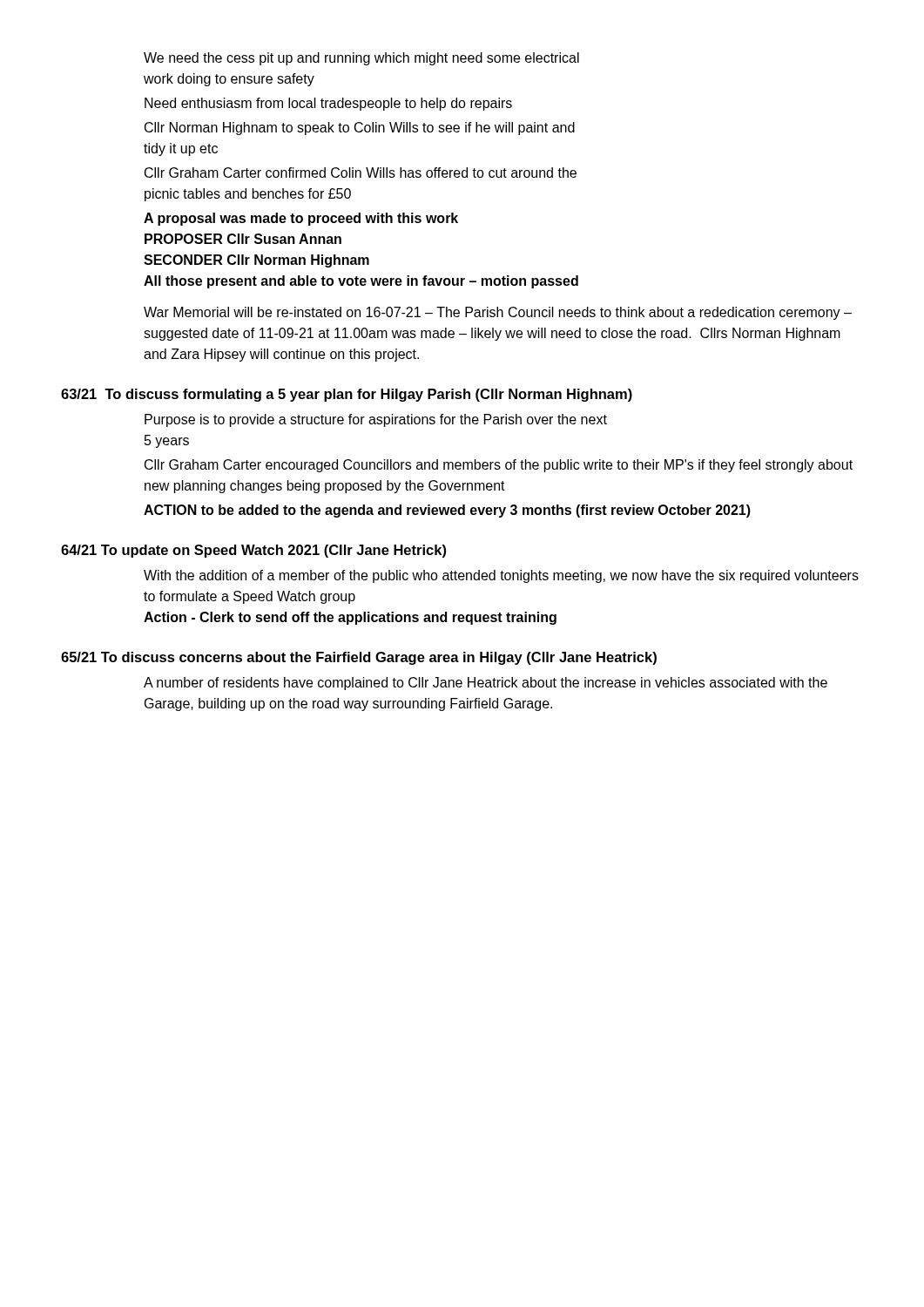Select the block starting "With the addition of a member"
This screenshot has height=1307, width=924.
[x=501, y=576]
